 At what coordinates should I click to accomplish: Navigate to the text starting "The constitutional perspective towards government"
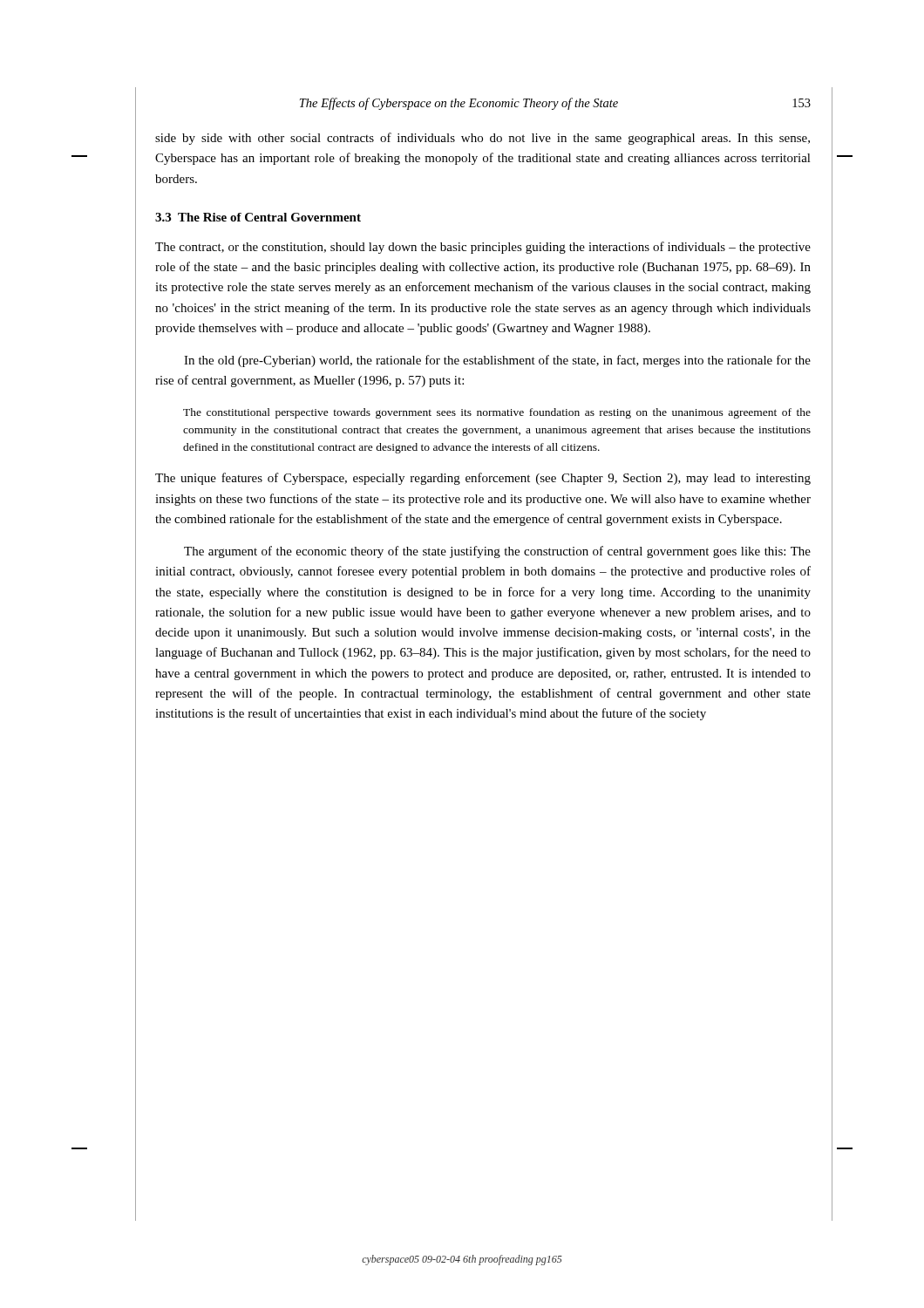pyautogui.click(x=497, y=429)
